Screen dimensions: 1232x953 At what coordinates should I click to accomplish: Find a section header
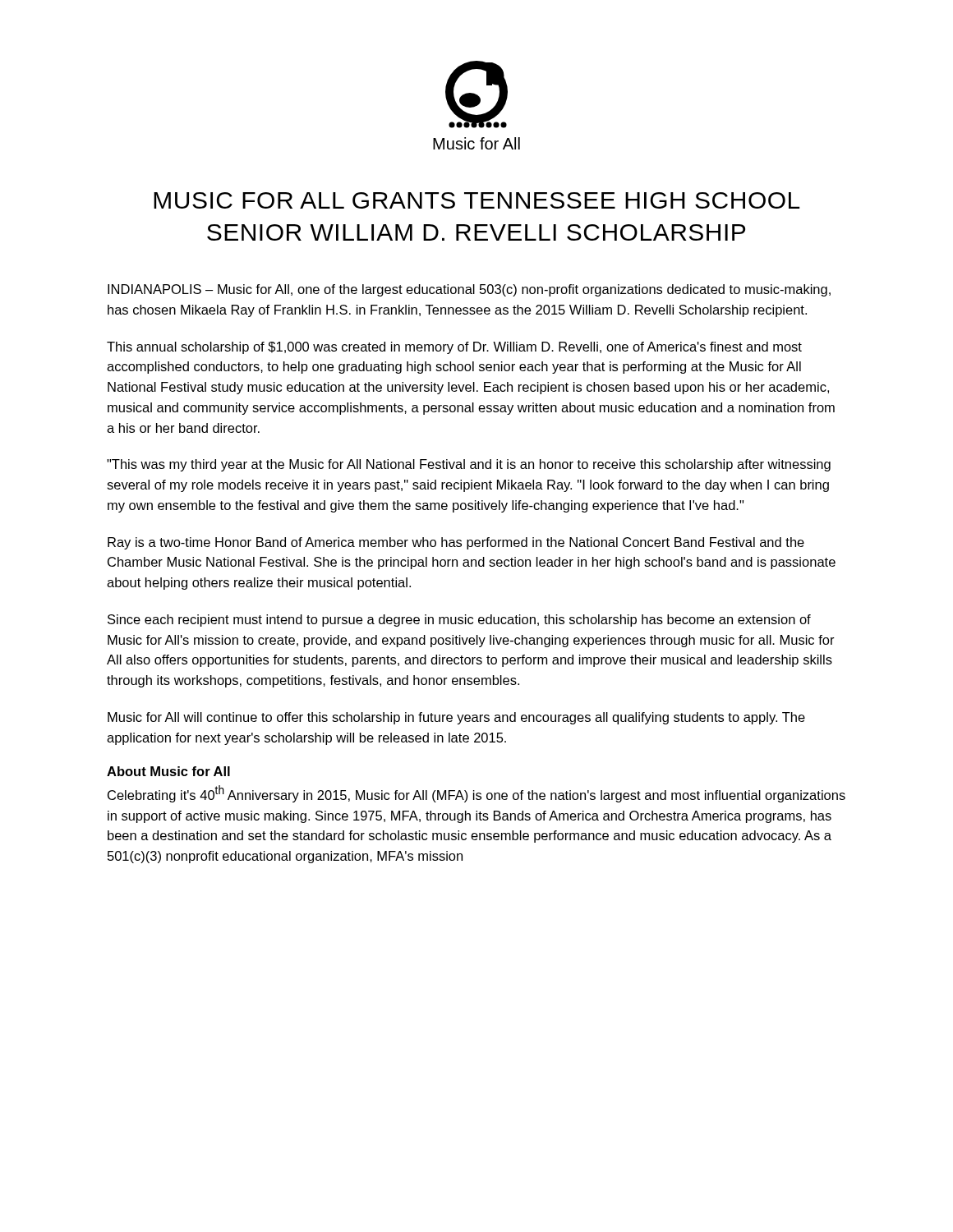click(169, 771)
